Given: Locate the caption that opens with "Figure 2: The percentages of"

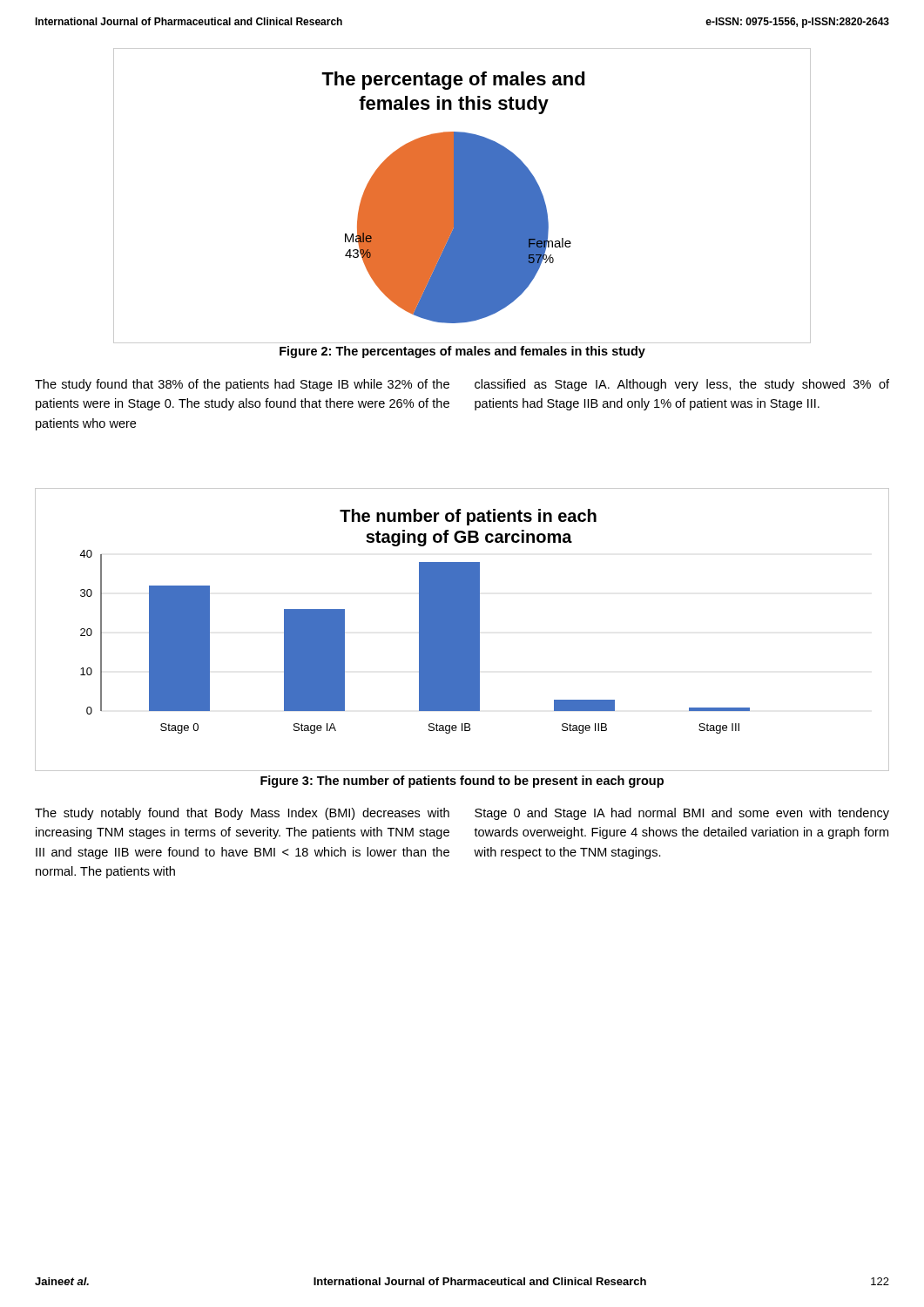Looking at the screenshot, I should click(x=462, y=351).
